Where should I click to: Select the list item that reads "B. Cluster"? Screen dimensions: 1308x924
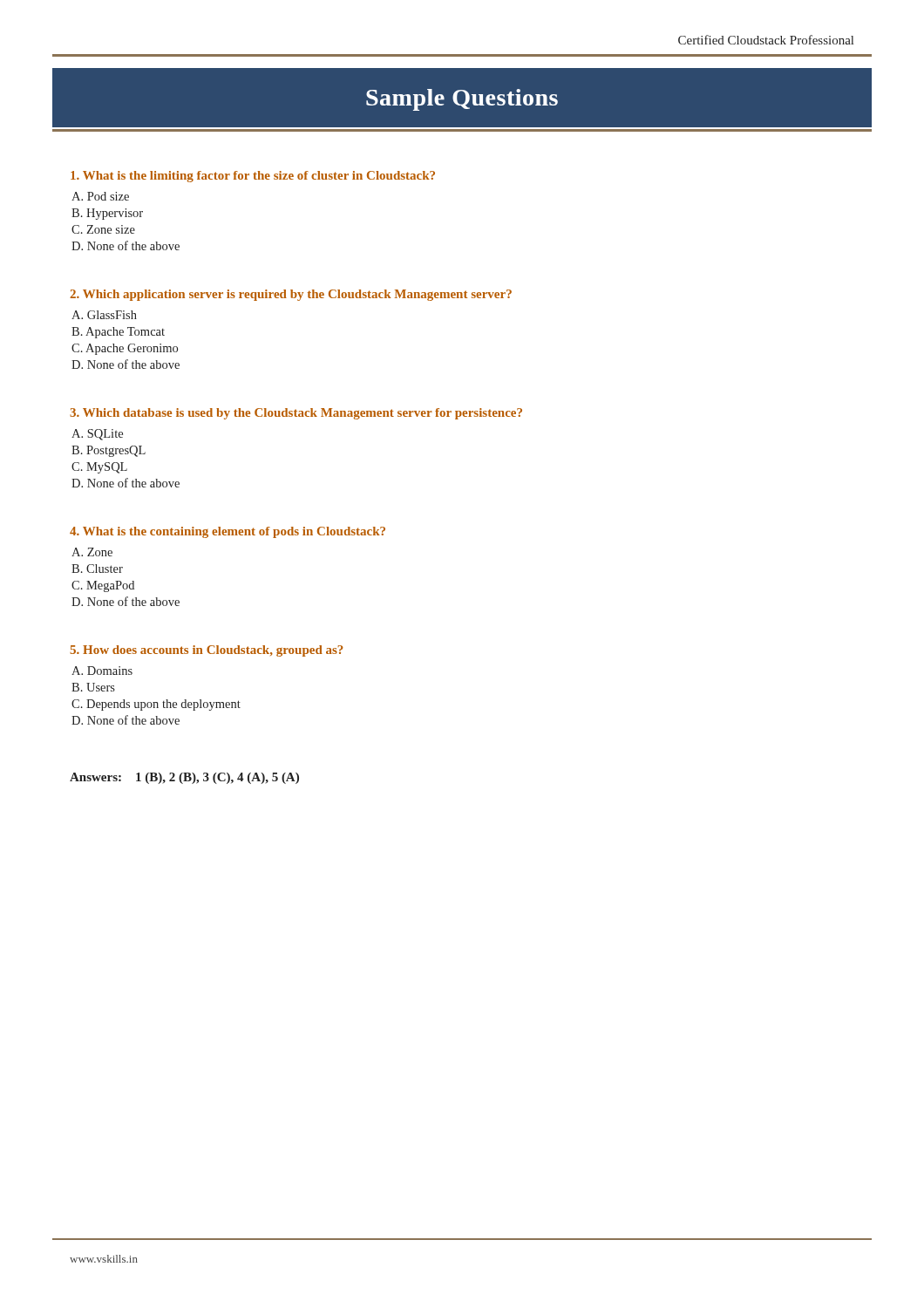(x=97, y=569)
